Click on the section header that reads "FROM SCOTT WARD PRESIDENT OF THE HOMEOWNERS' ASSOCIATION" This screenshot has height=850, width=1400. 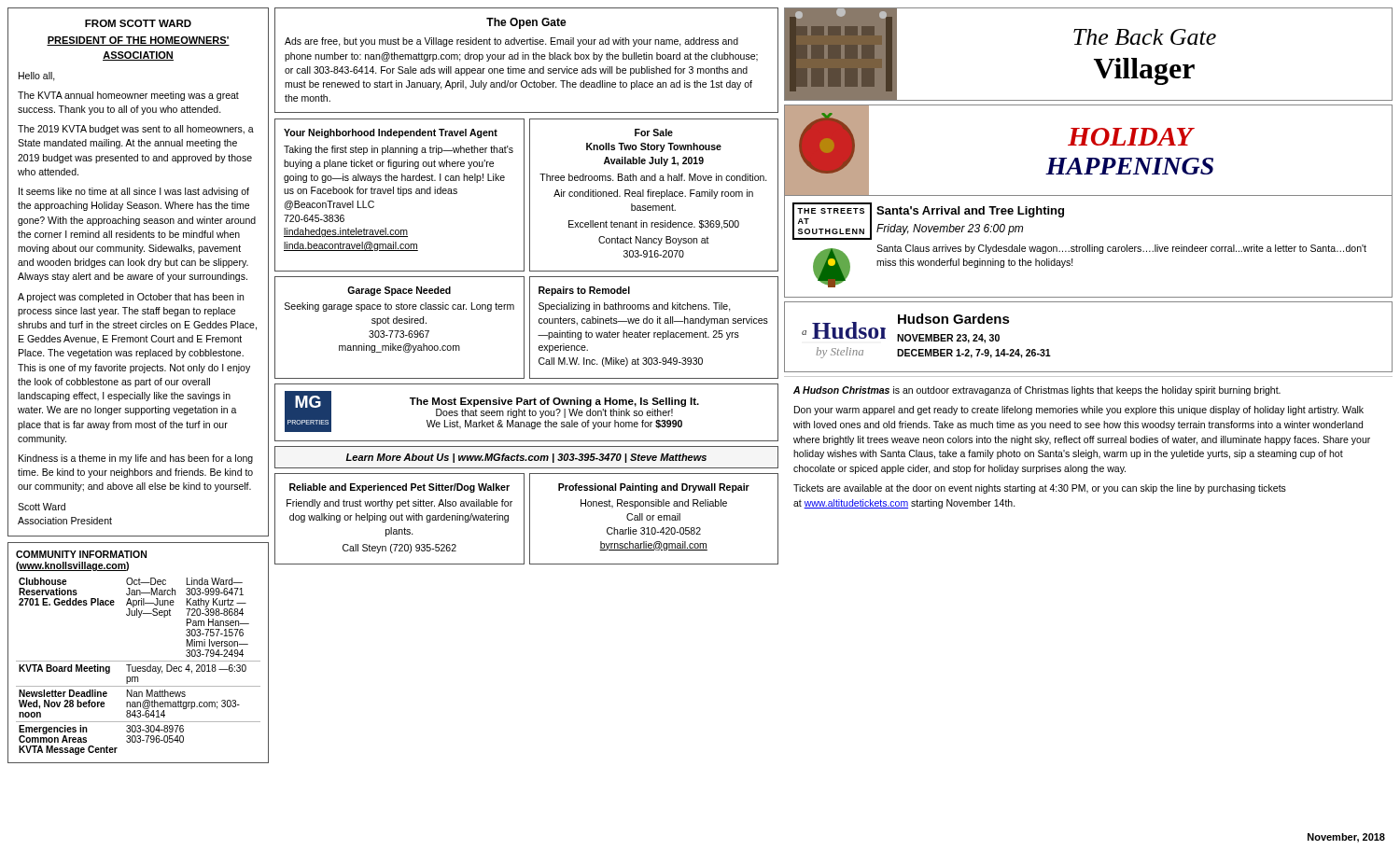(x=138, y=272)
